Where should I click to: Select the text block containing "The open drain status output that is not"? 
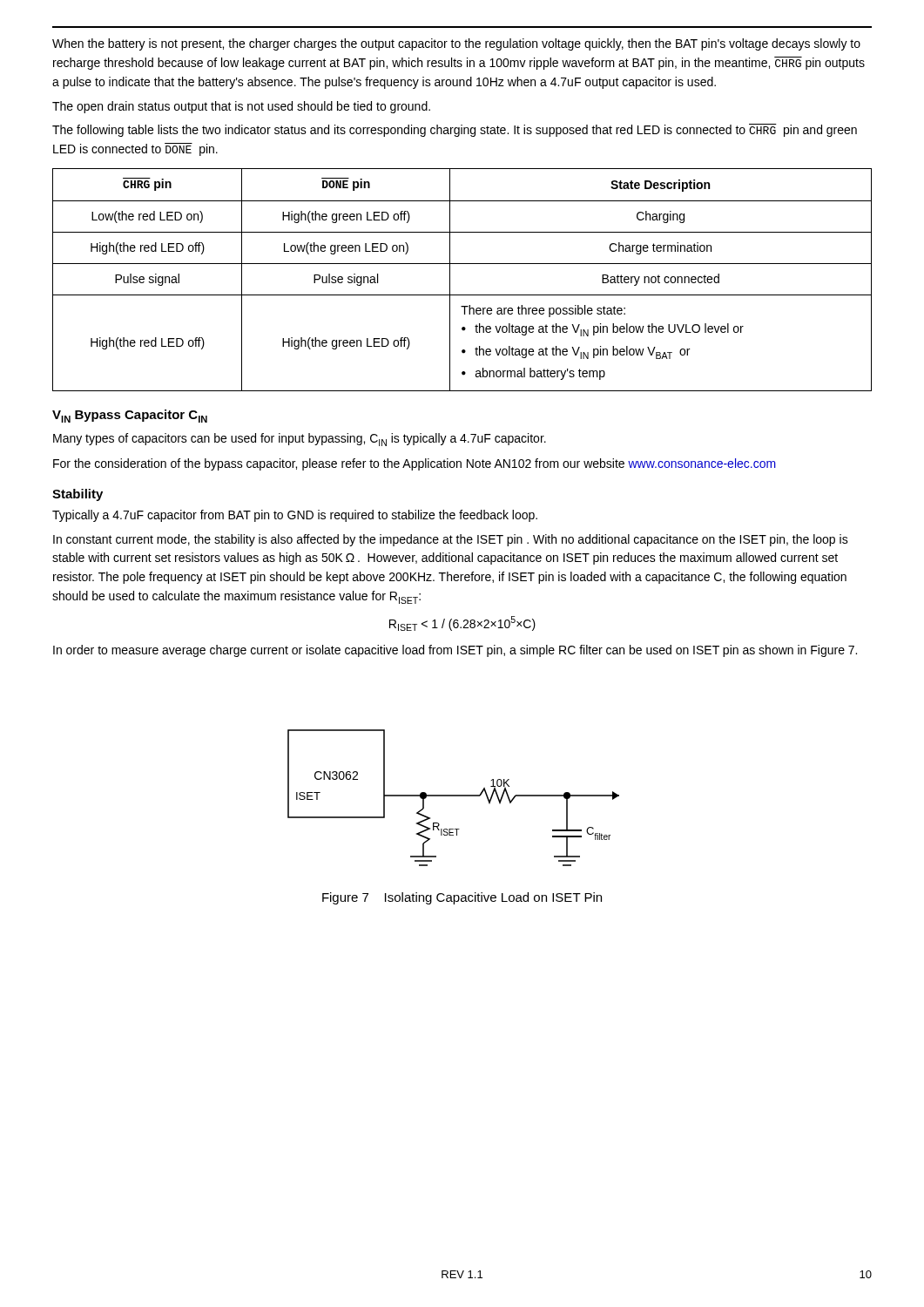[x=242, y=106]
